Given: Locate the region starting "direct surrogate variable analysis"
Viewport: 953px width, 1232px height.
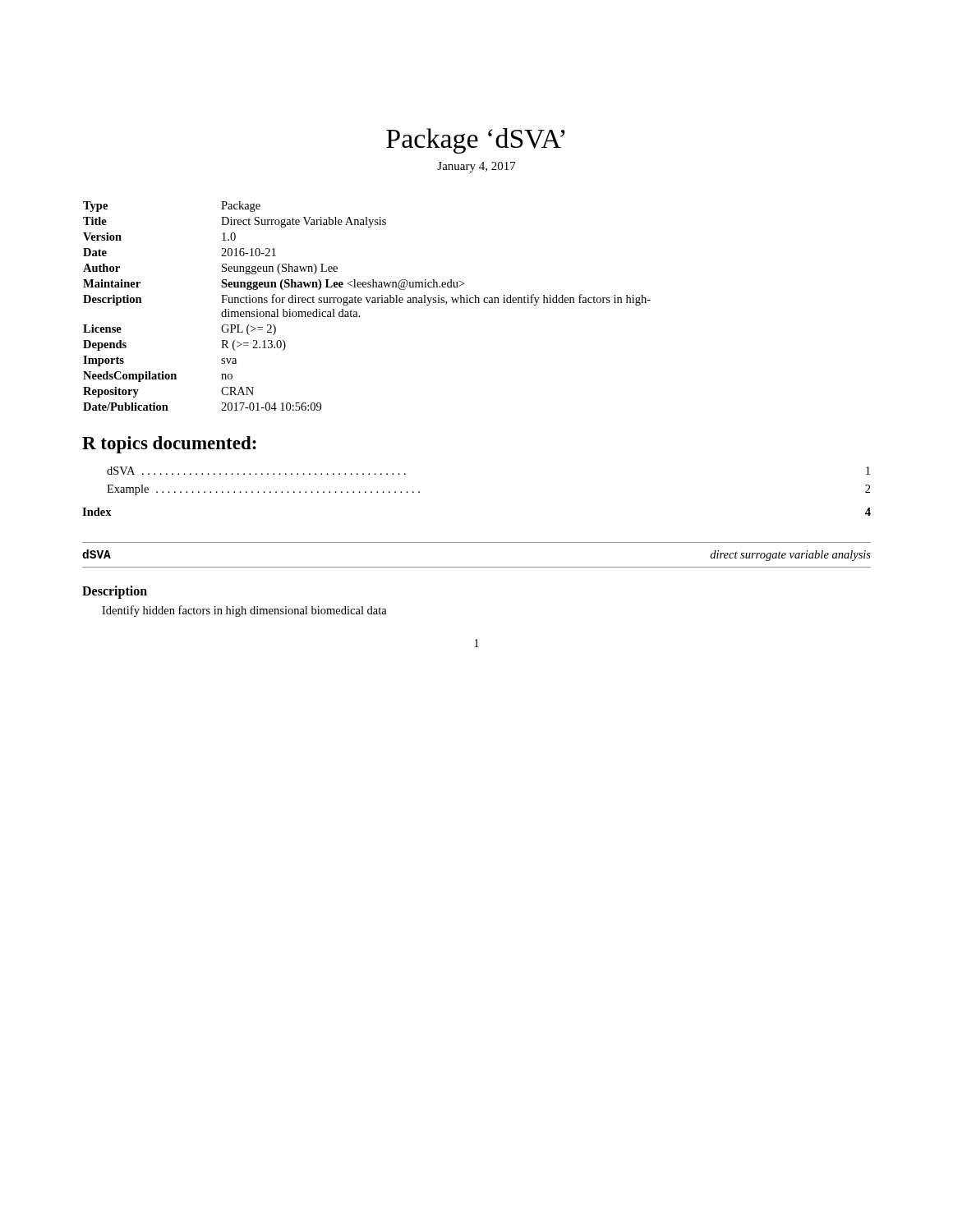Looking at the screenshot, I should (x=790, y=554).
